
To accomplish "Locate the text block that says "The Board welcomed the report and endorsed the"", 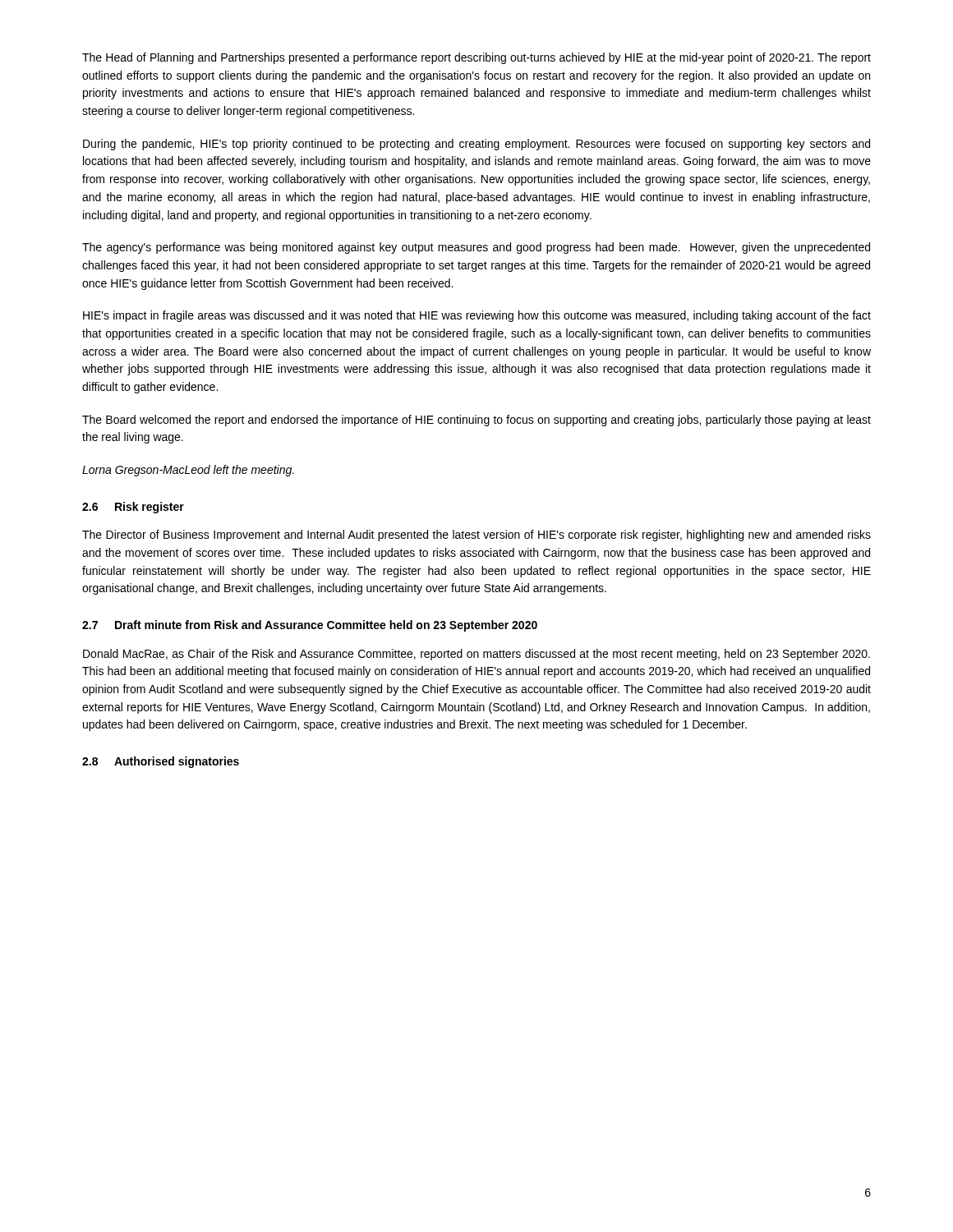I will point(476,428).
